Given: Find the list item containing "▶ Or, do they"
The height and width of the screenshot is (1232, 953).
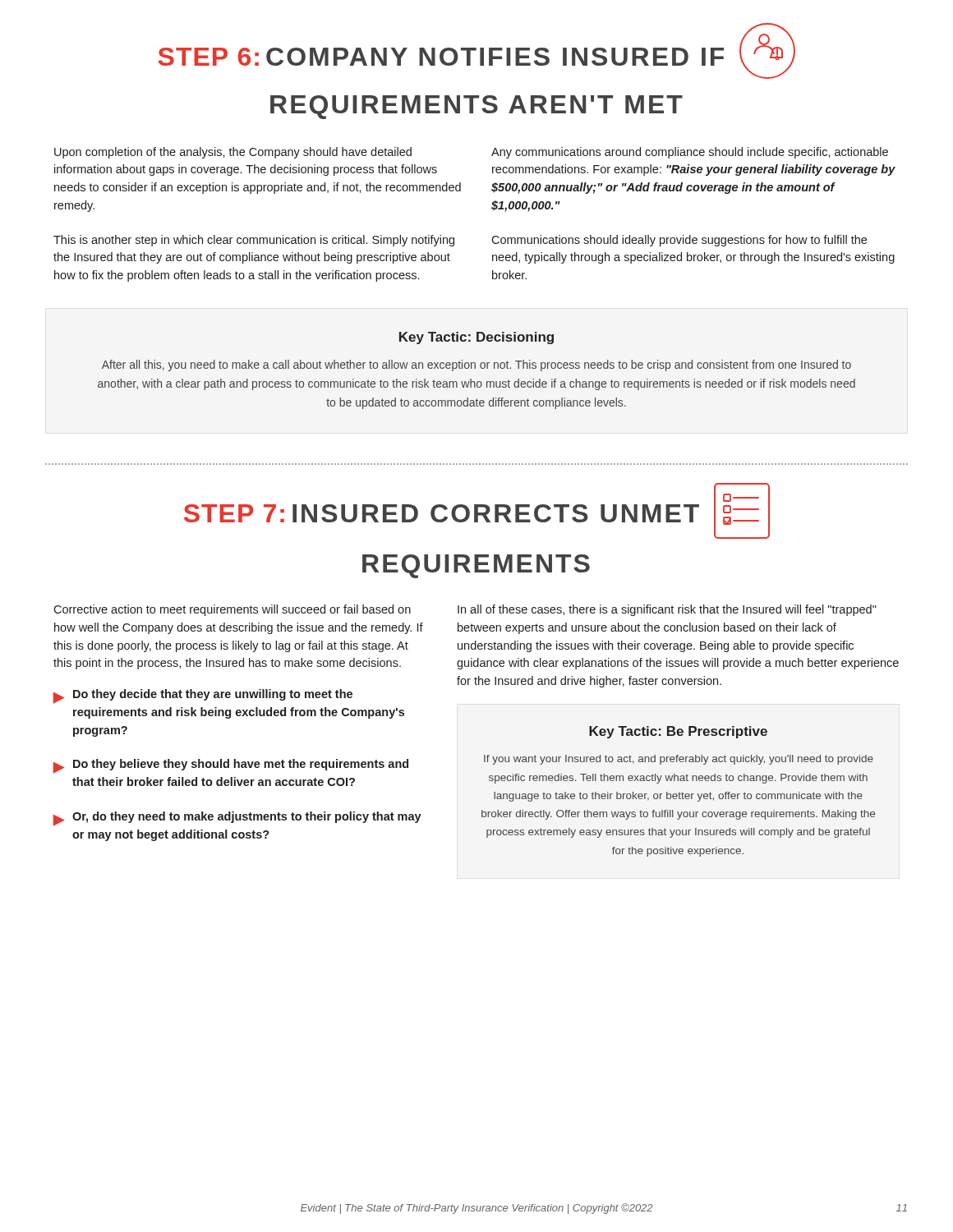Looking at the screenshot, I should [x=240, y=826].
